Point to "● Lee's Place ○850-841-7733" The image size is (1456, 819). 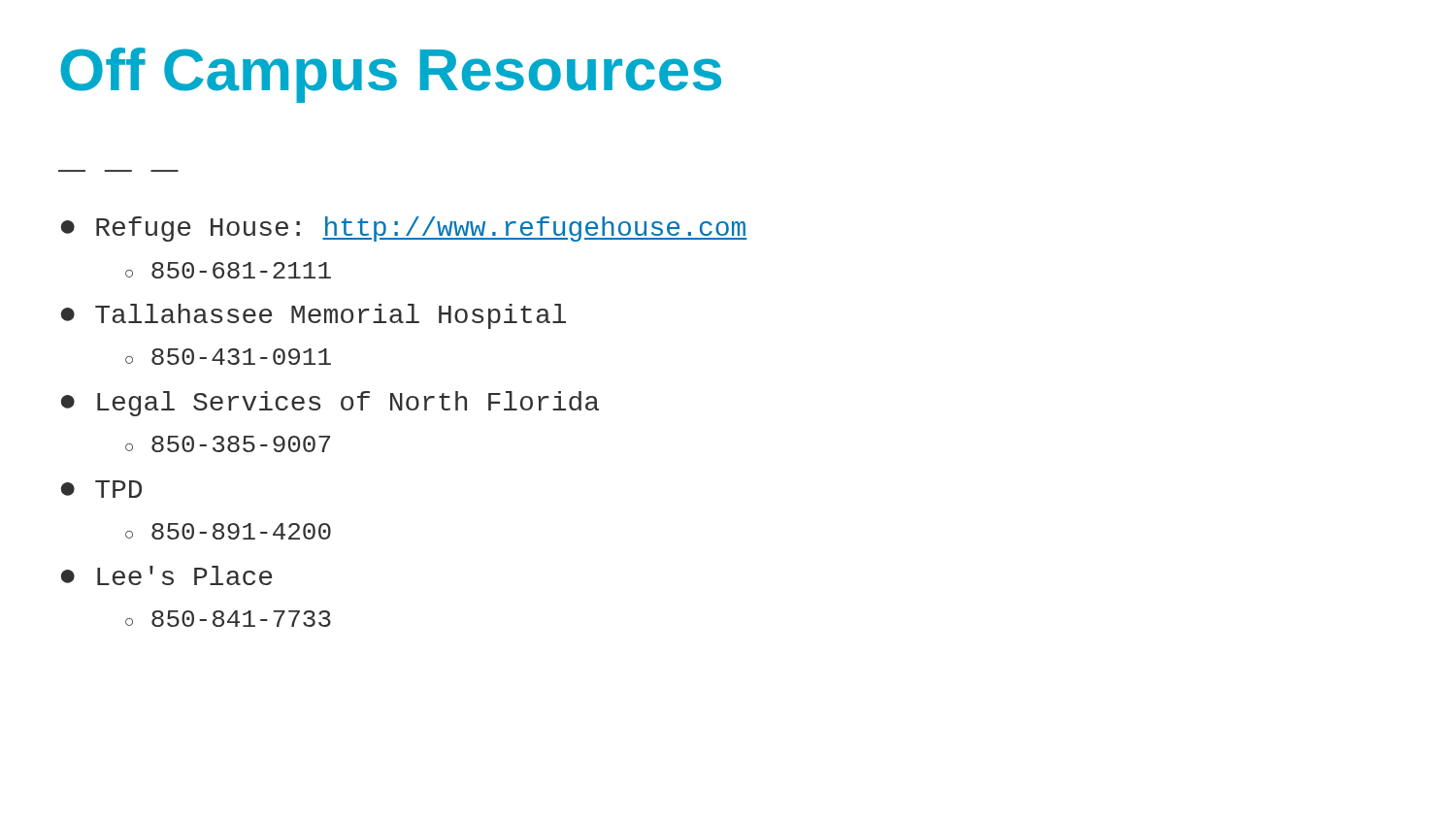click(x=166, y=575)
